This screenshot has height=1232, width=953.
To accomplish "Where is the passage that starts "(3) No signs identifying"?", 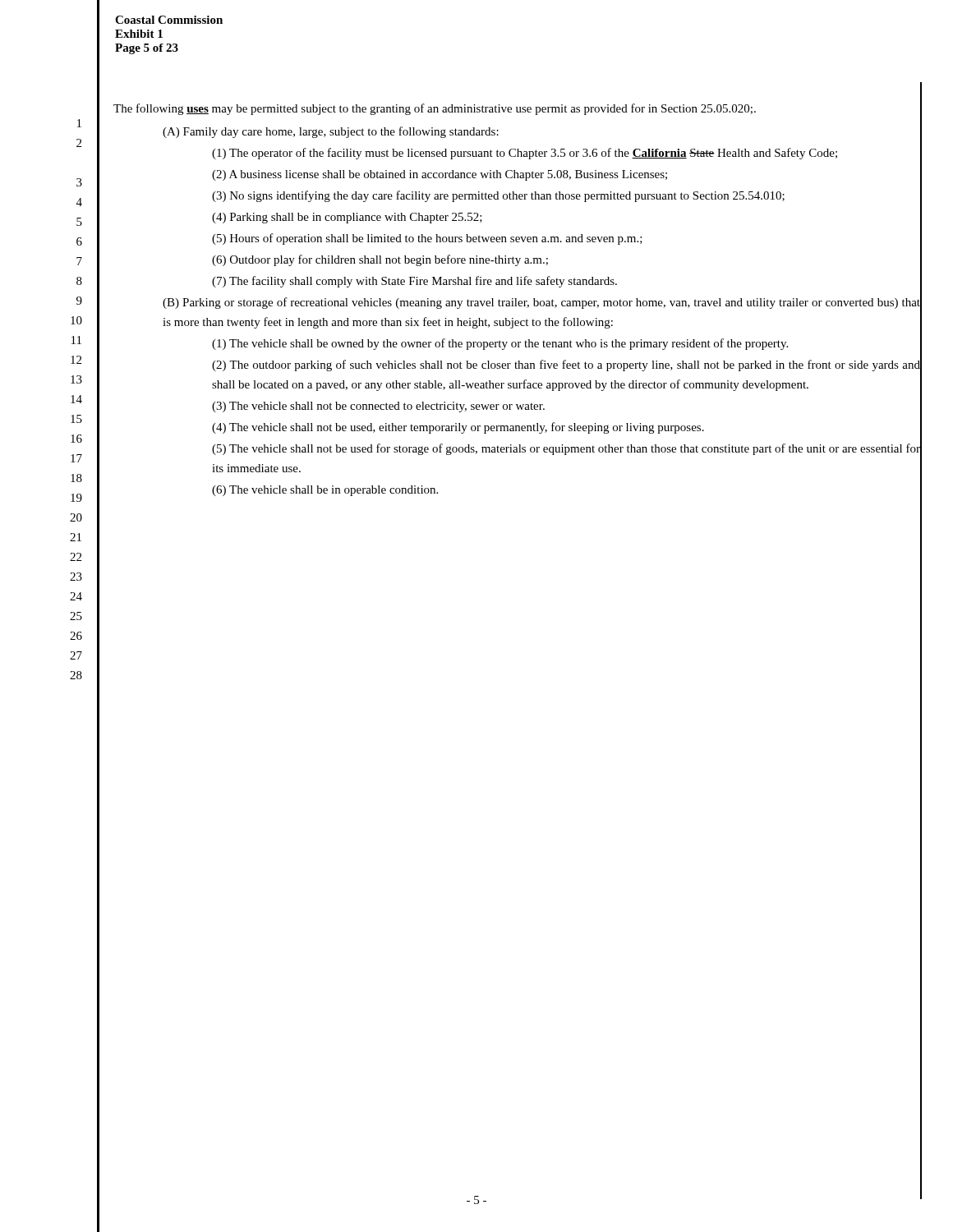I will (x=499, y=195).
